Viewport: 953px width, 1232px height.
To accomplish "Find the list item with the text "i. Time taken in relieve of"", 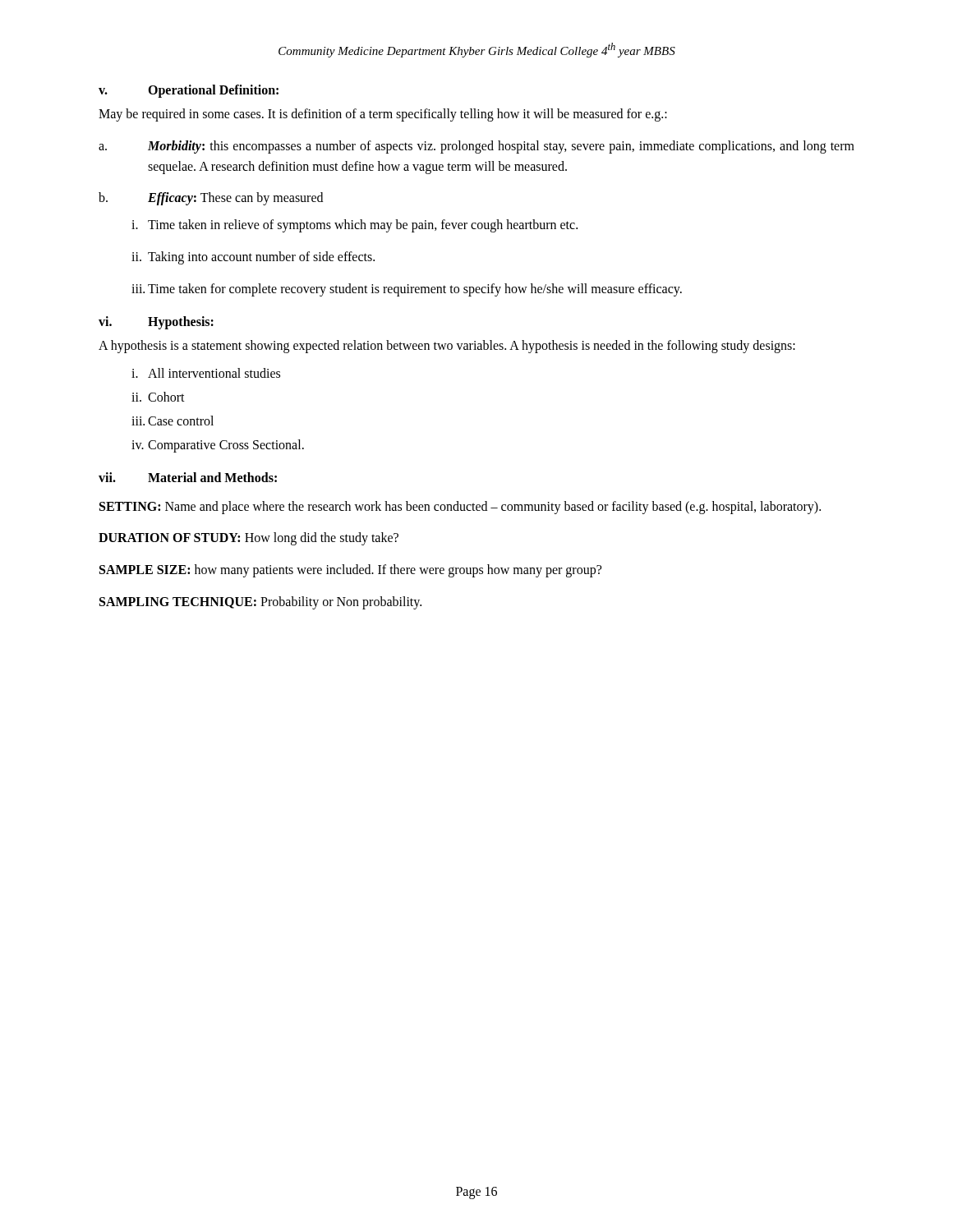I will pyautogui.click(x=476, y=226).
